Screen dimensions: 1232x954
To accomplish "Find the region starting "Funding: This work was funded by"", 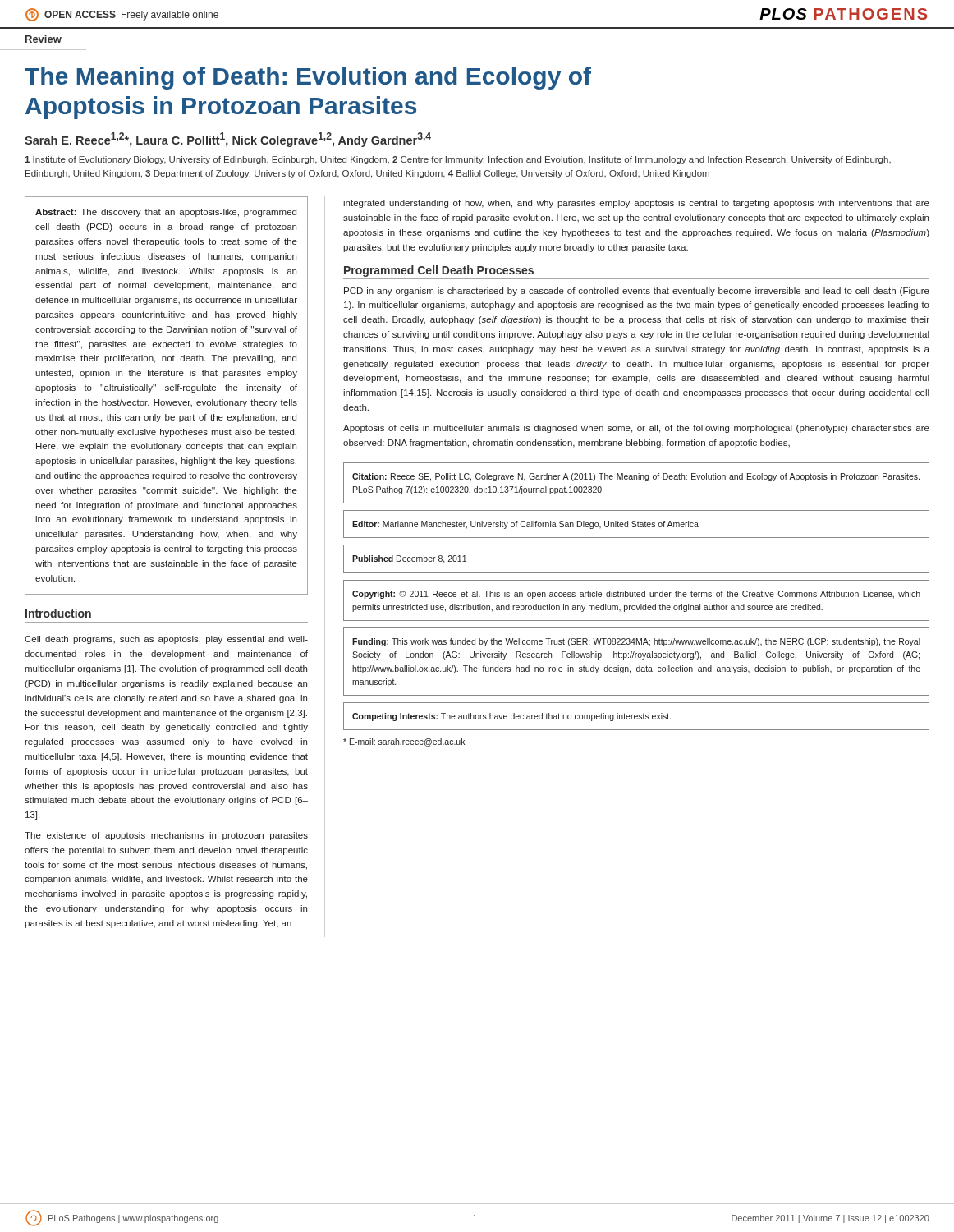I will 636,662.
